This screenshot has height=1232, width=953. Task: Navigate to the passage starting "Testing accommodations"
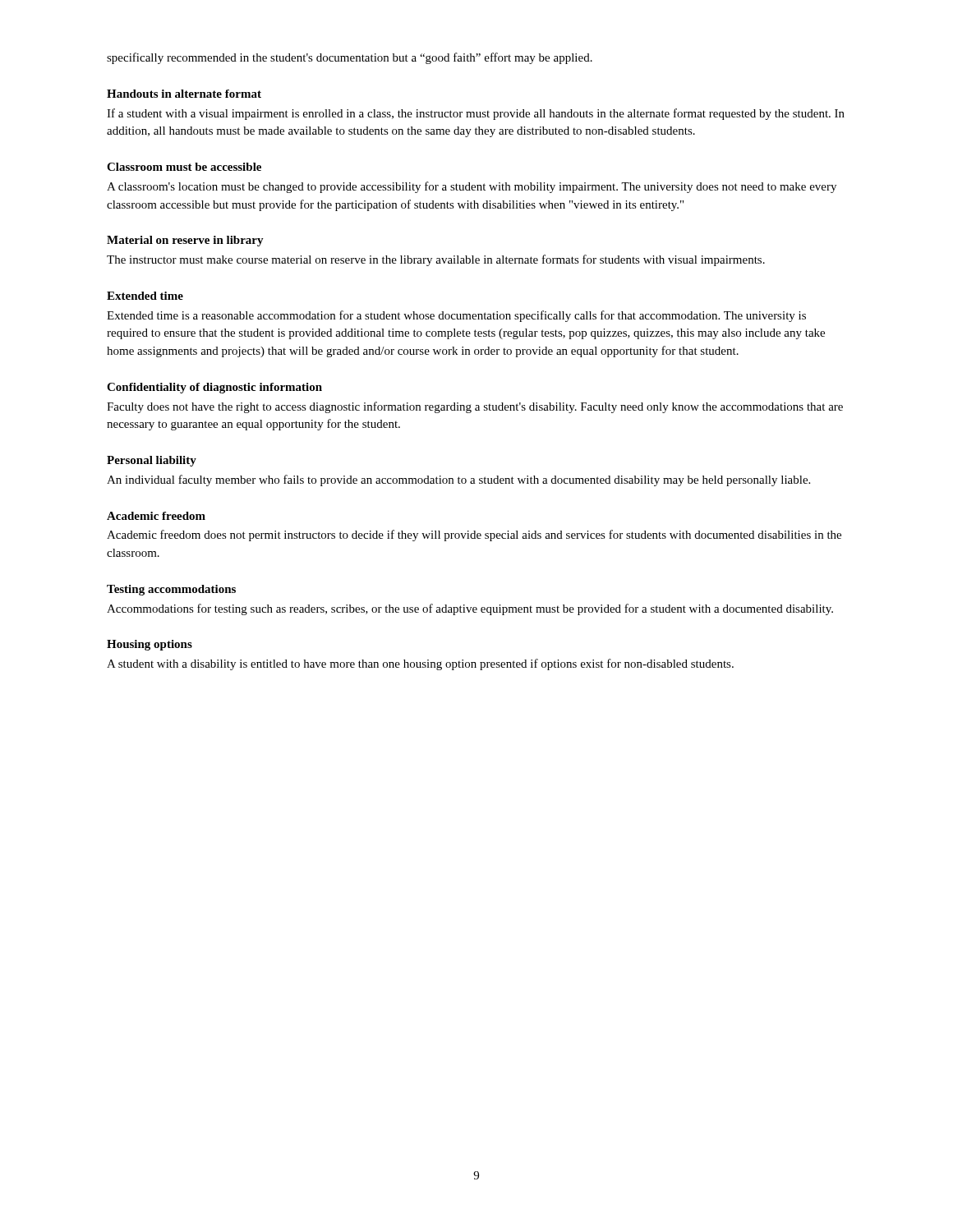(171, 589)
